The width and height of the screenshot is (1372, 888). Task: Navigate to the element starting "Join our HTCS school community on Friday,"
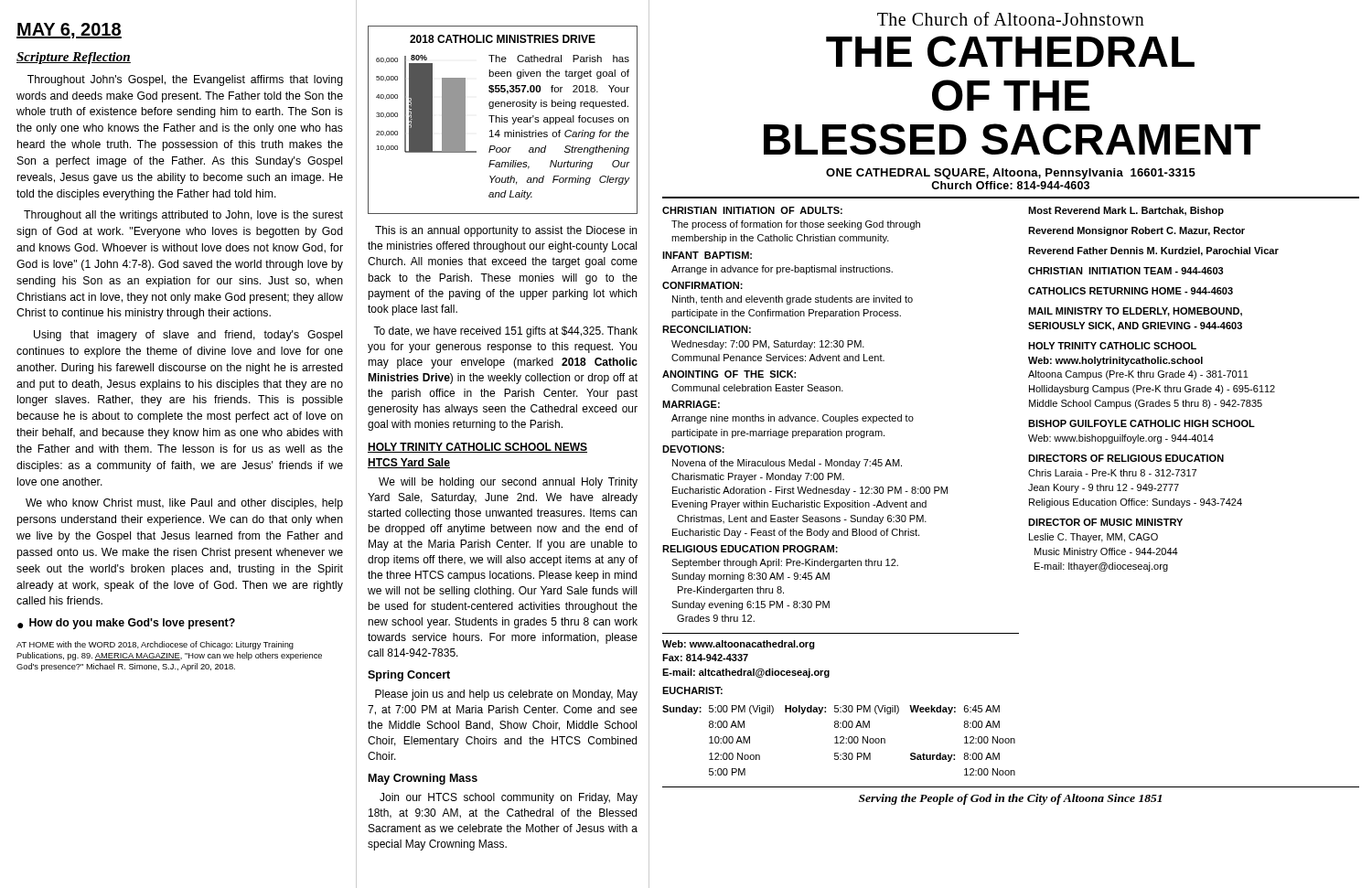click(x=503, y=821)
